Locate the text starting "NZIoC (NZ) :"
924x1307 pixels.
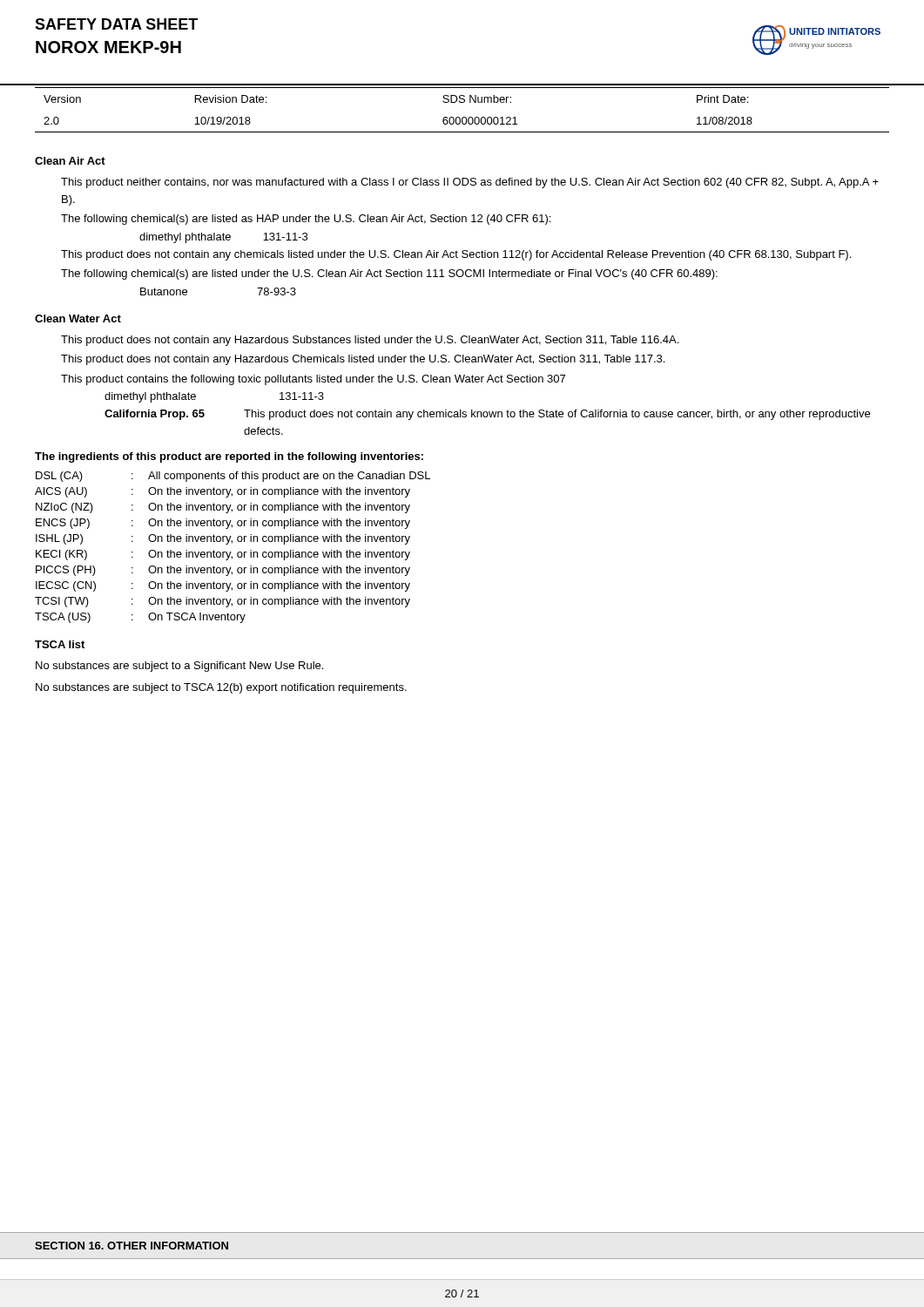point(223,508)
